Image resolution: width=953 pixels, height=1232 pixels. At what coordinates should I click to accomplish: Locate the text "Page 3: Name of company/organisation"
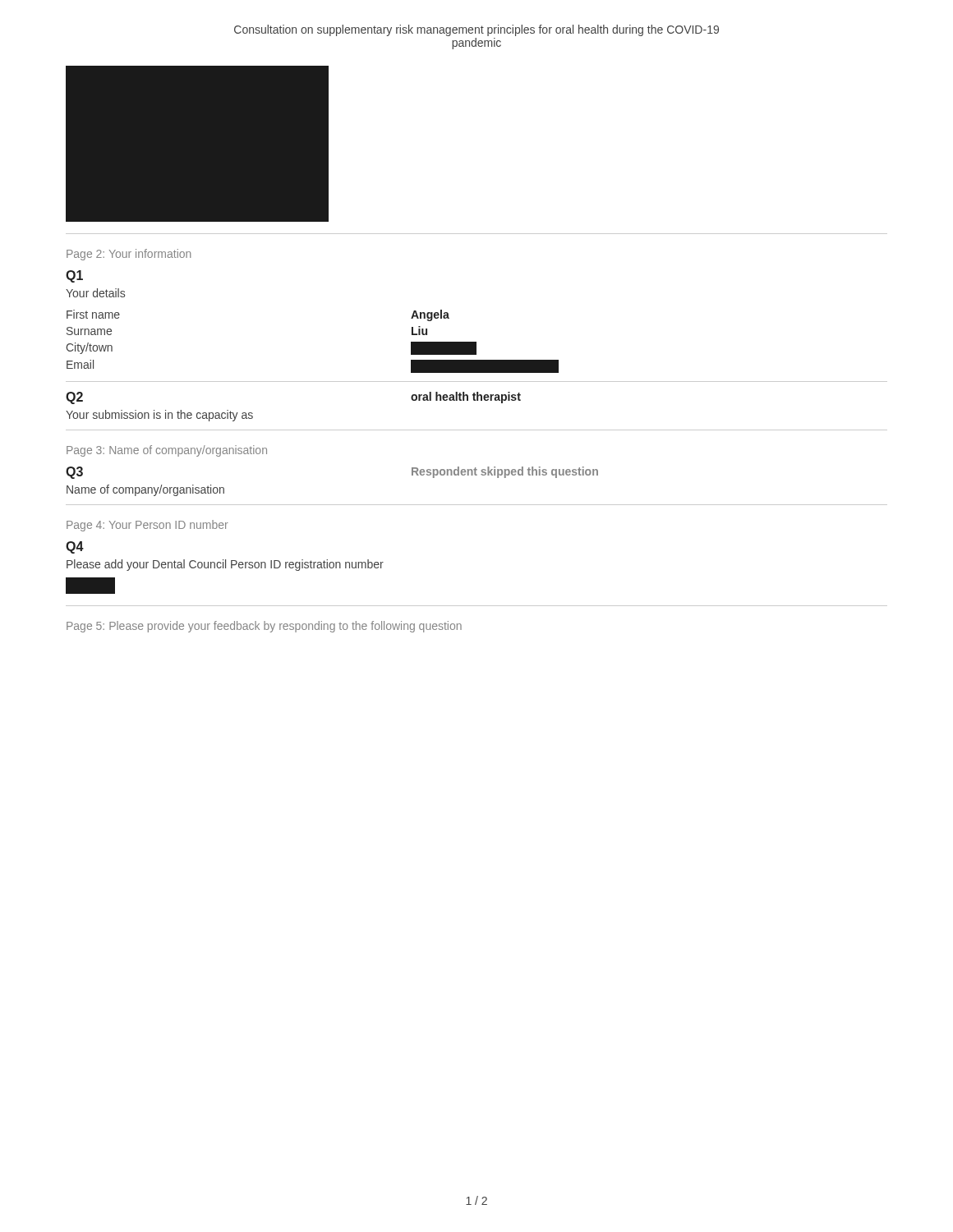pos(167,450)
